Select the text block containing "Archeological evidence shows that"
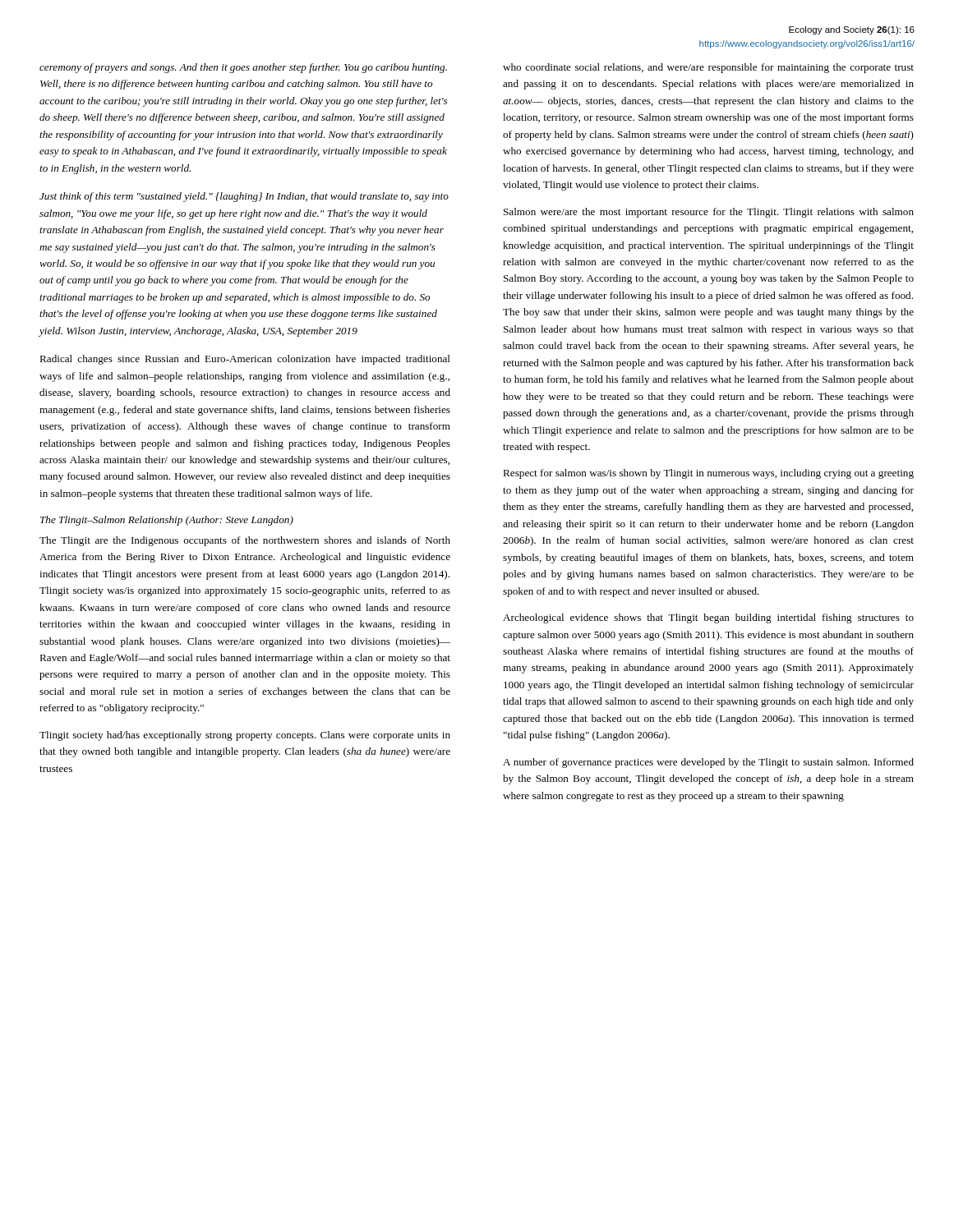 pos(708,676)
